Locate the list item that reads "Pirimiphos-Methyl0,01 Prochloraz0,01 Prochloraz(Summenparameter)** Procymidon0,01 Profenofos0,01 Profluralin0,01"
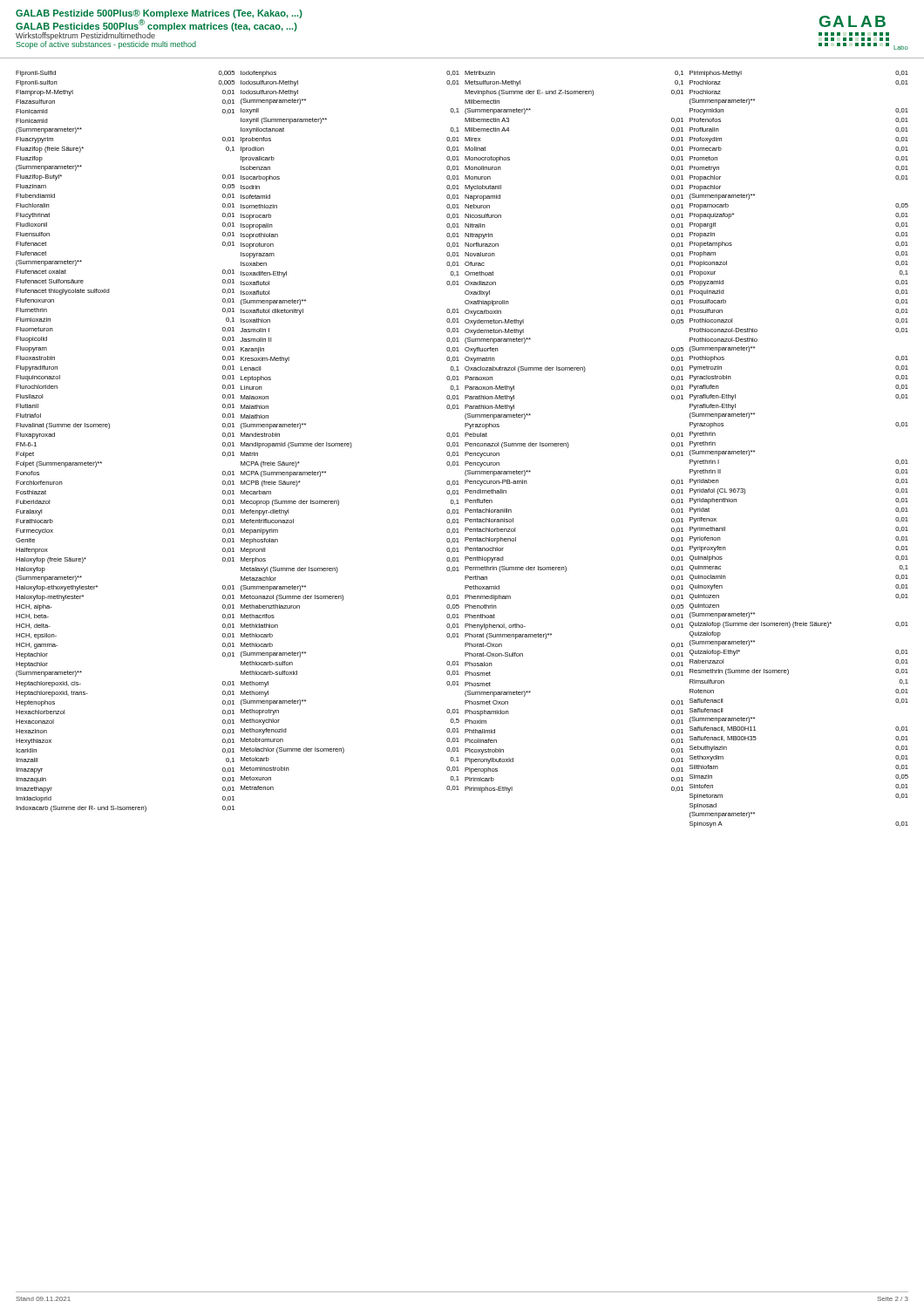 point(713,74)
